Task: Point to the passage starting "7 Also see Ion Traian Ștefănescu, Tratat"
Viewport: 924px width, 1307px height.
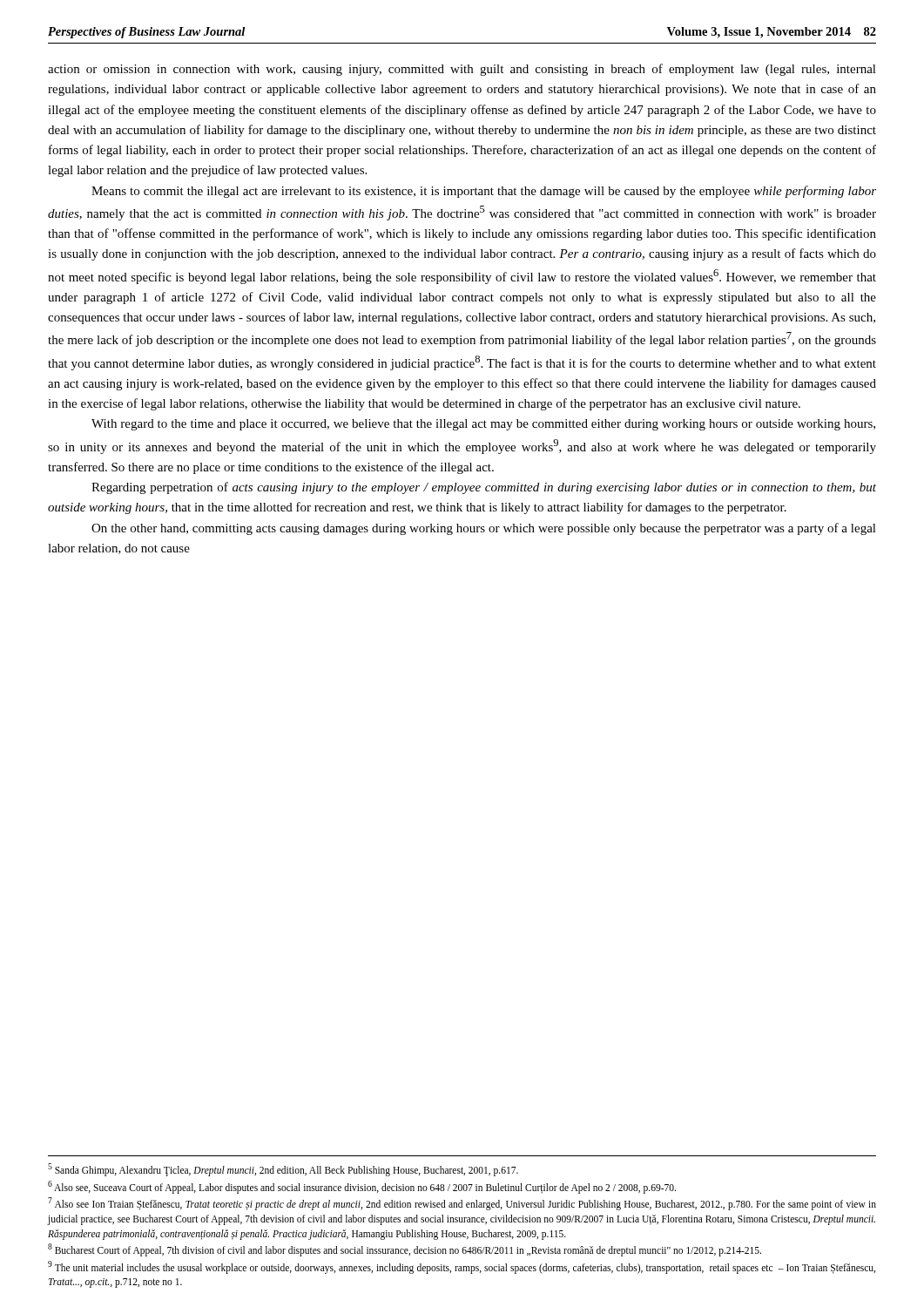Action: [462, 1218]
